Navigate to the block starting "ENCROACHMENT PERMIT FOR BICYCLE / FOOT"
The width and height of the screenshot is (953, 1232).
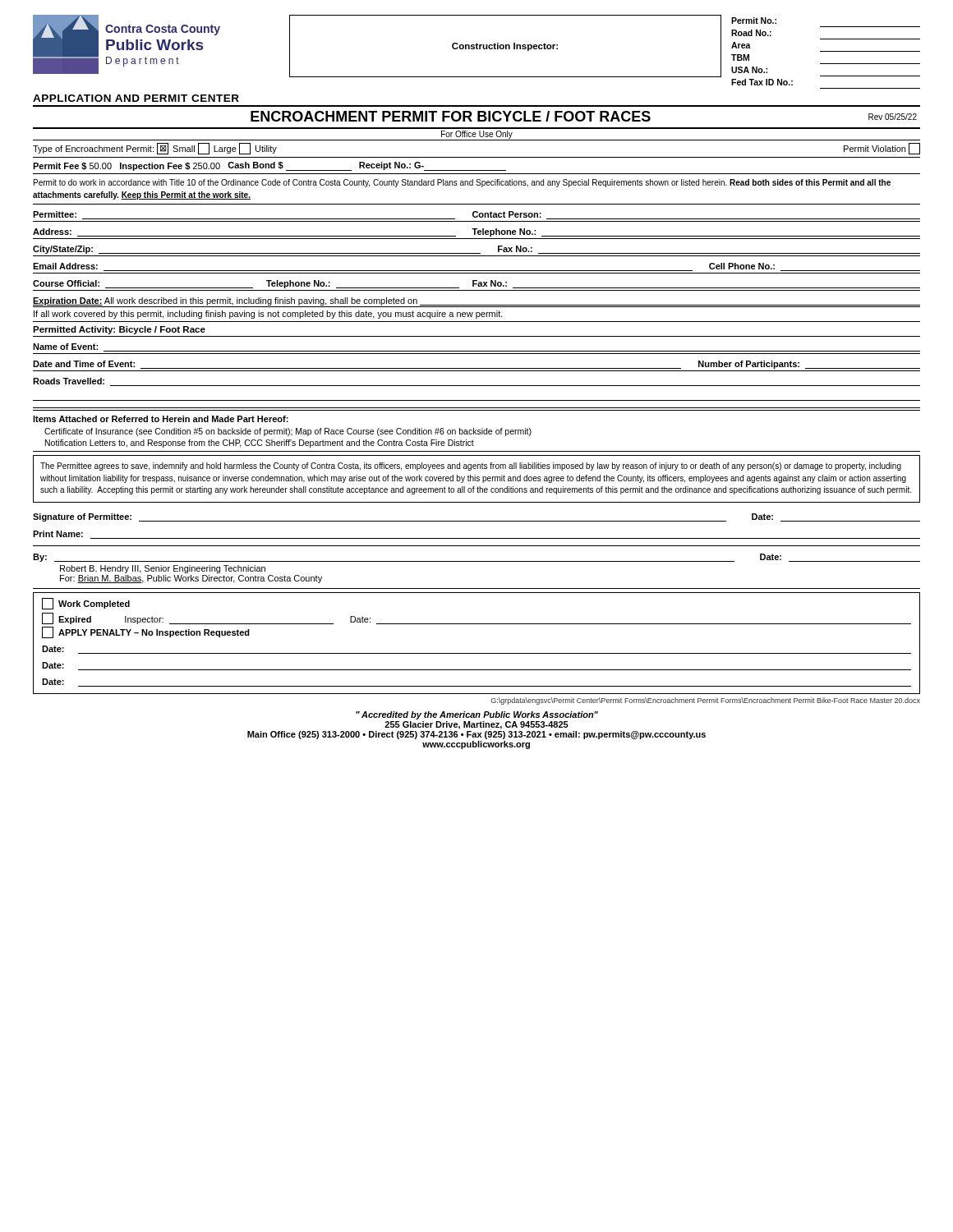coord(450,117)
